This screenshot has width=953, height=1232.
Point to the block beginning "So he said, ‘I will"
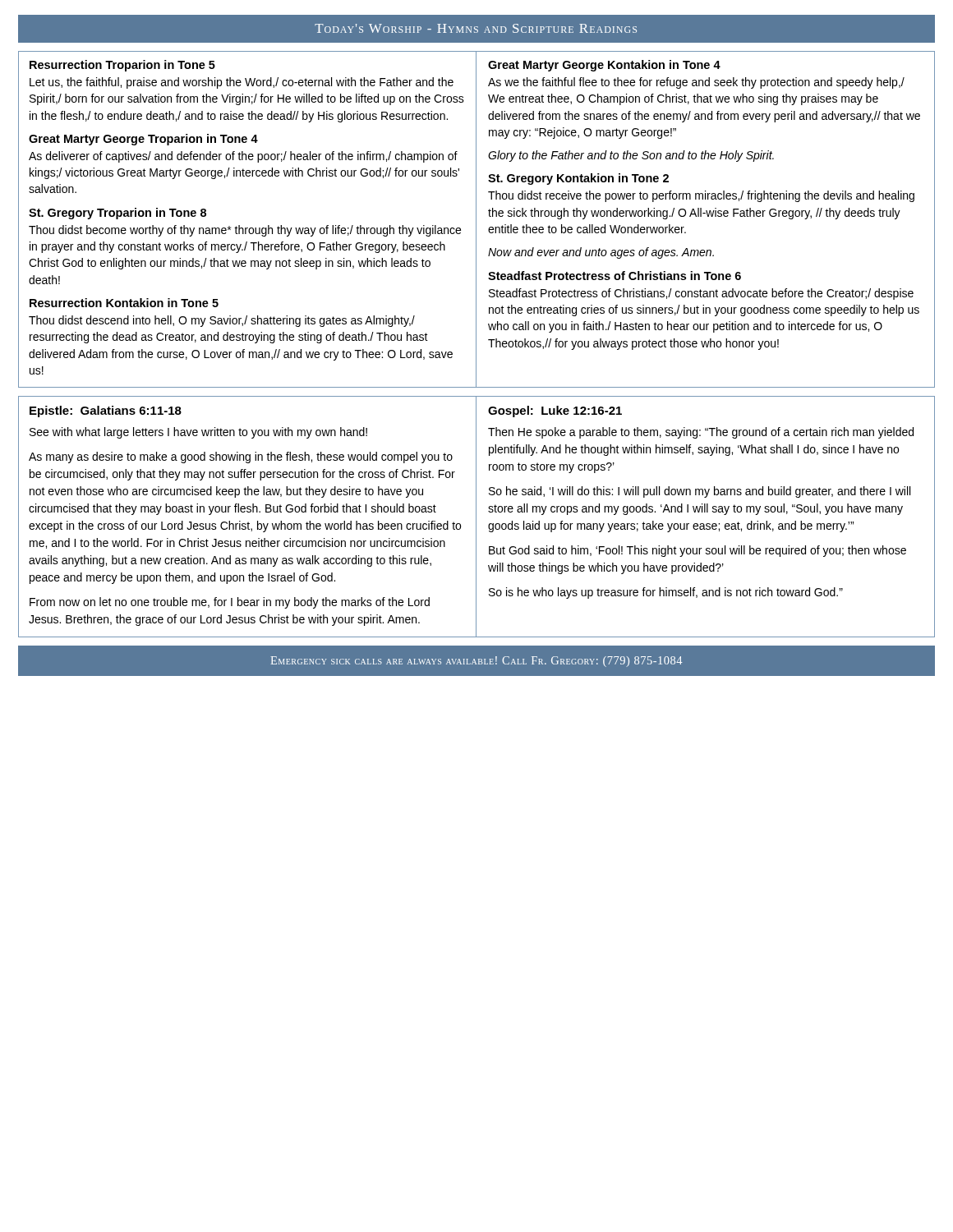coord(700,509)
